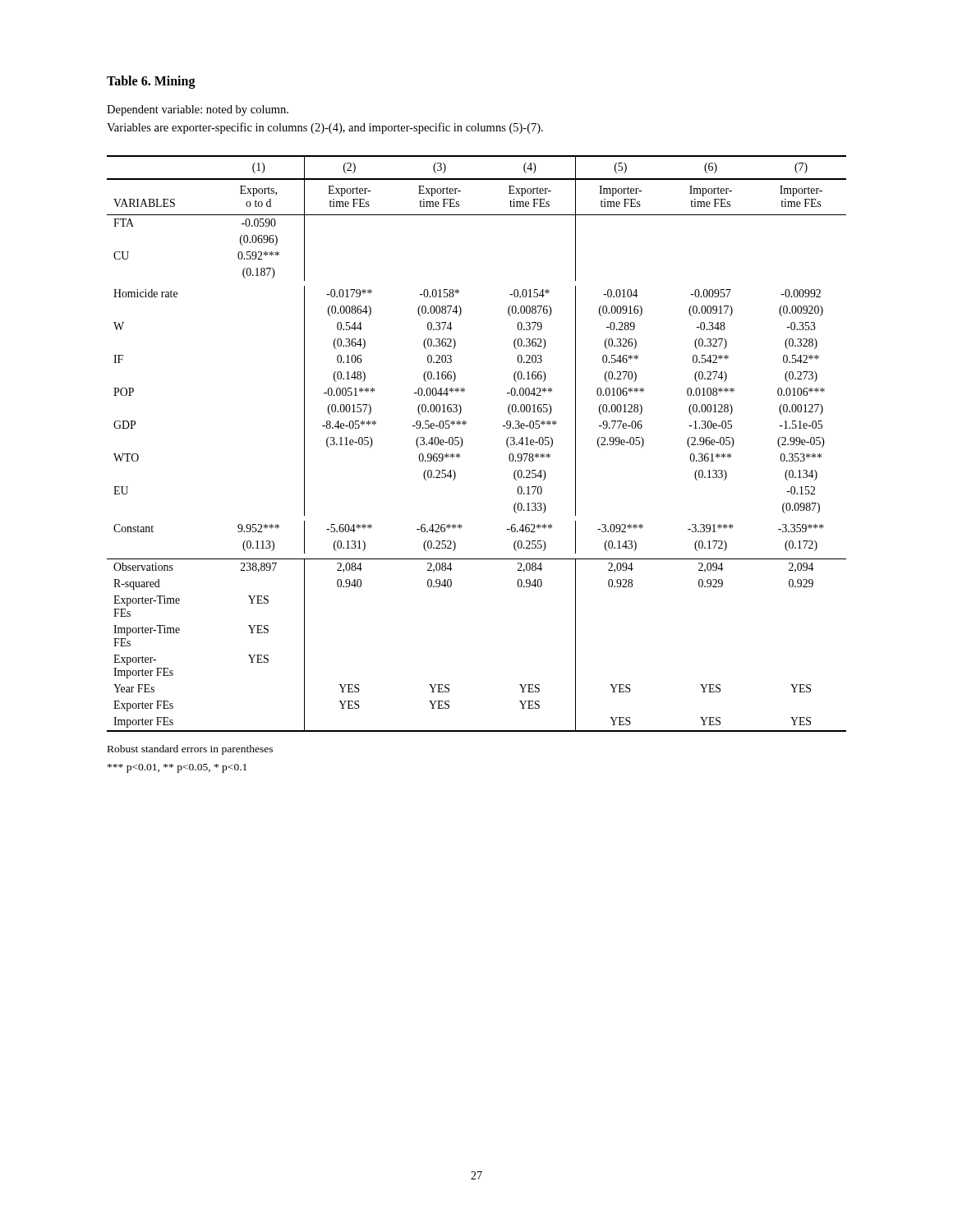Locate the footnote
This screenshot has width=953, height=1232.
[190, 757]
